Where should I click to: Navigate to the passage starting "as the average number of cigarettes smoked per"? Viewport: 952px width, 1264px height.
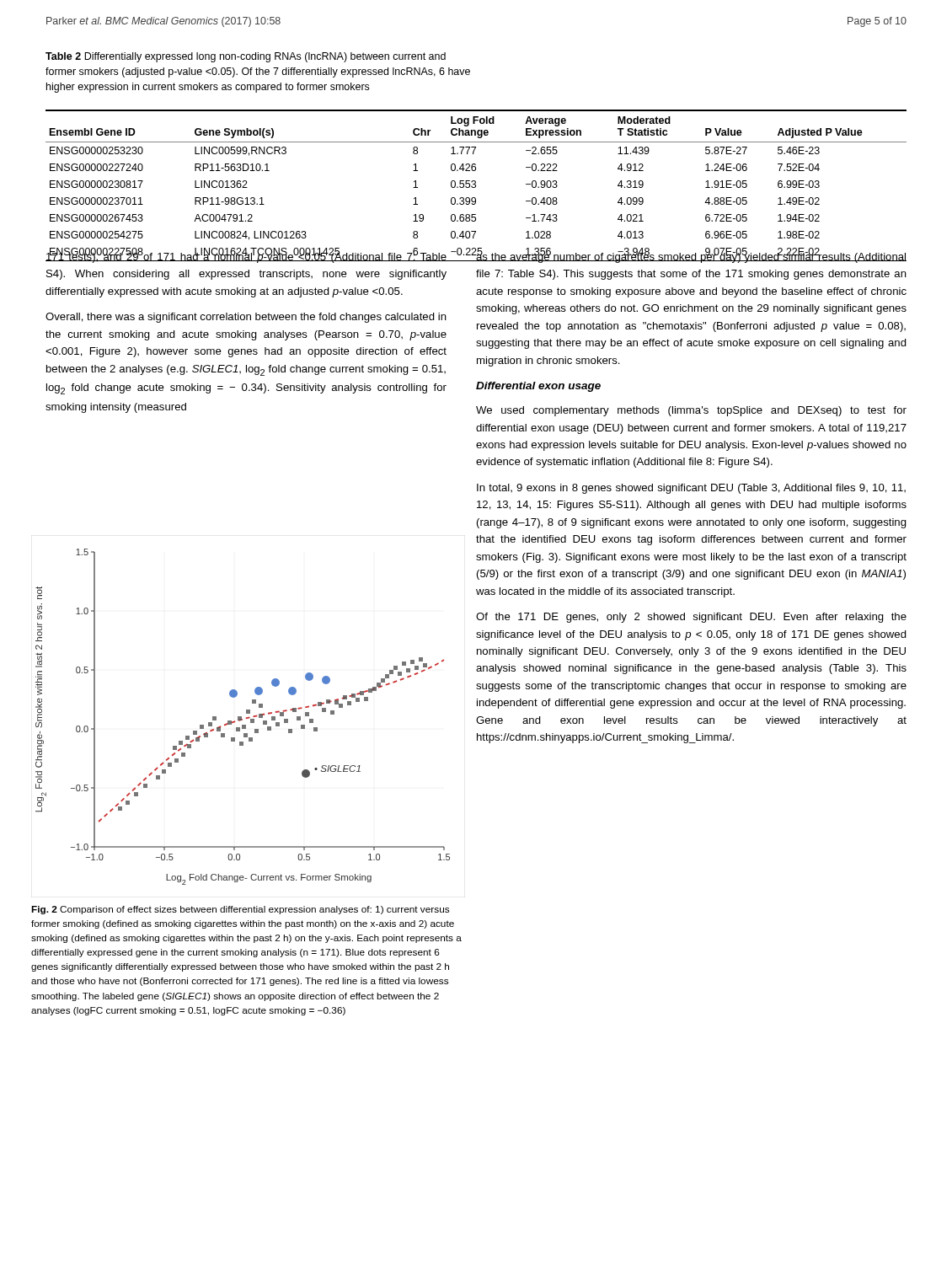tap(691, 309)
